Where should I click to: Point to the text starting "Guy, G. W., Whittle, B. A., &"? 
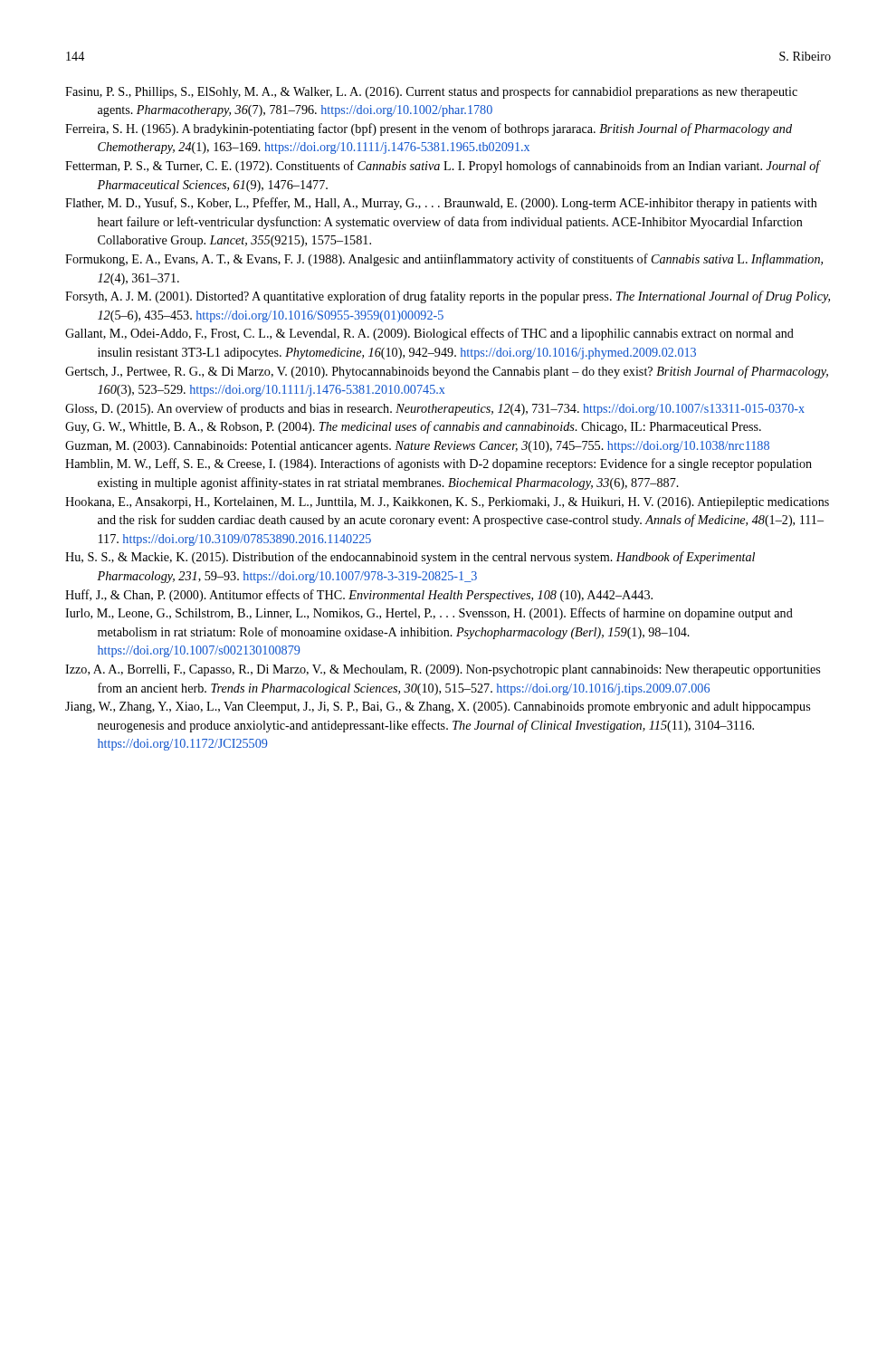[448, 427]
